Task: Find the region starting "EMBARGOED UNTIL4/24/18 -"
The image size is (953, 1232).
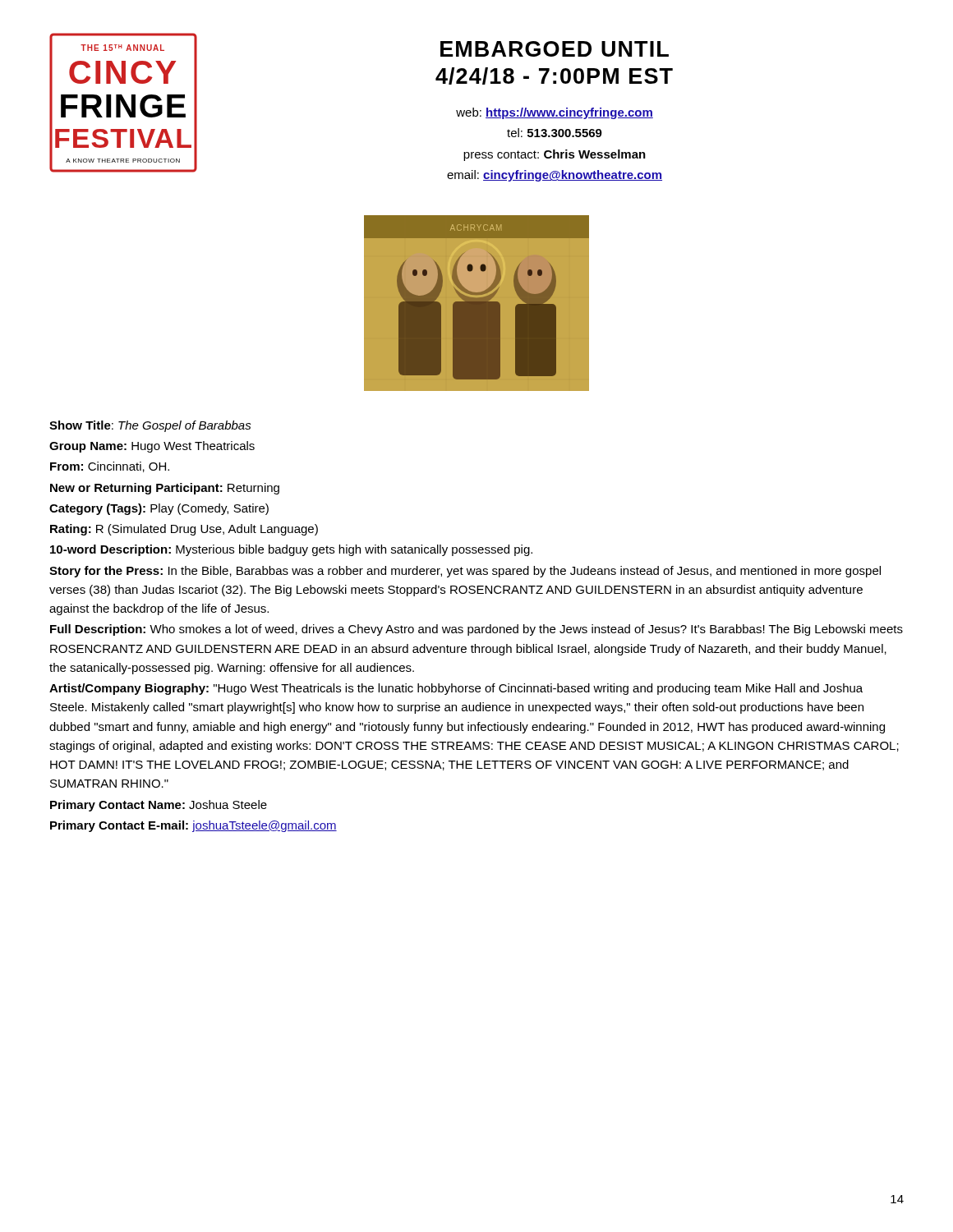Action: (555, 63)
